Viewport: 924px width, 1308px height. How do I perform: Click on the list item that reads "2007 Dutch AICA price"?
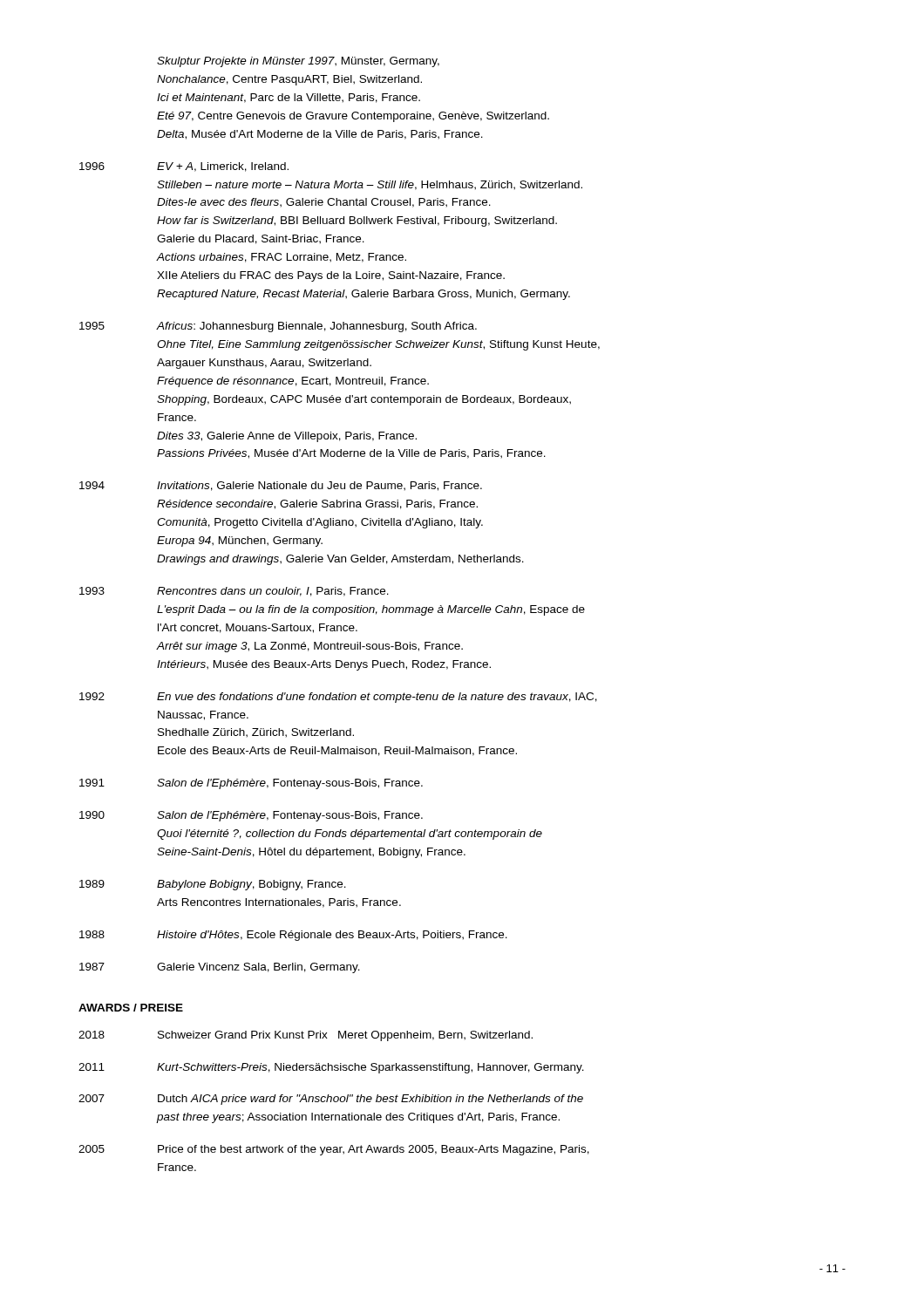point(462,1109)
